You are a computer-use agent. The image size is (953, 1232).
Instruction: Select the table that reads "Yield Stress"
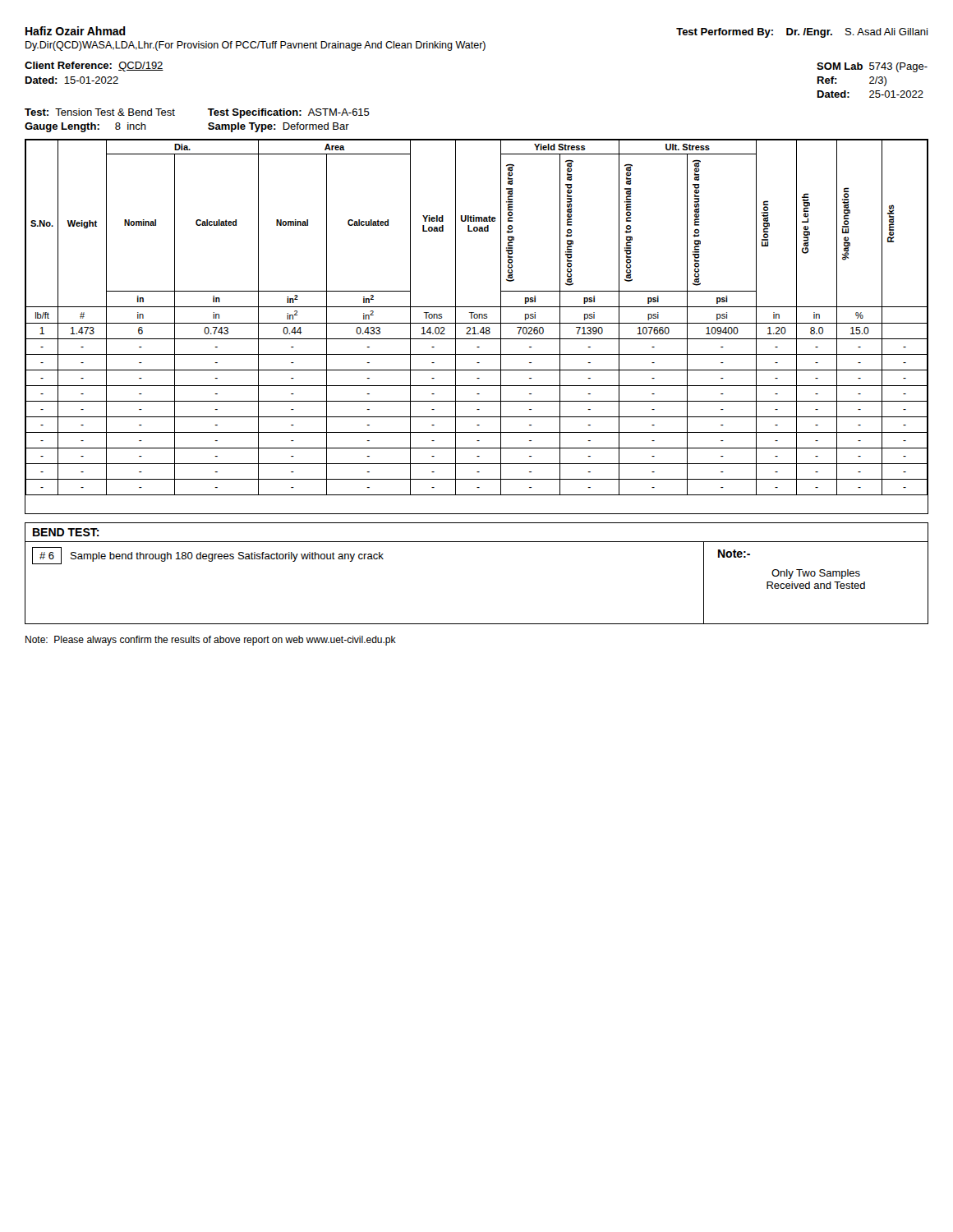pos(476,327)
